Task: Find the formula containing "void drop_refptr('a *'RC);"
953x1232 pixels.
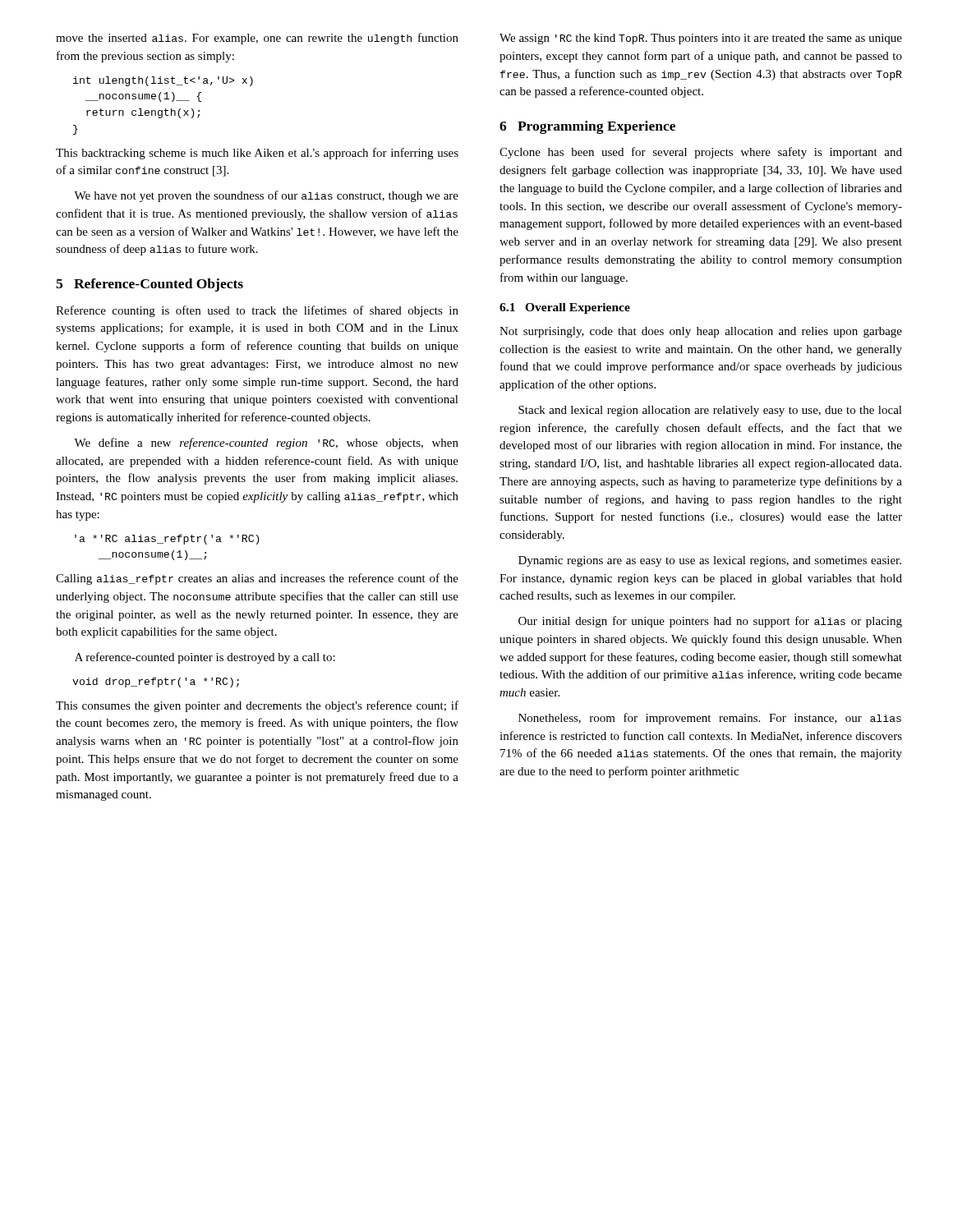Action: coord(156,683)
